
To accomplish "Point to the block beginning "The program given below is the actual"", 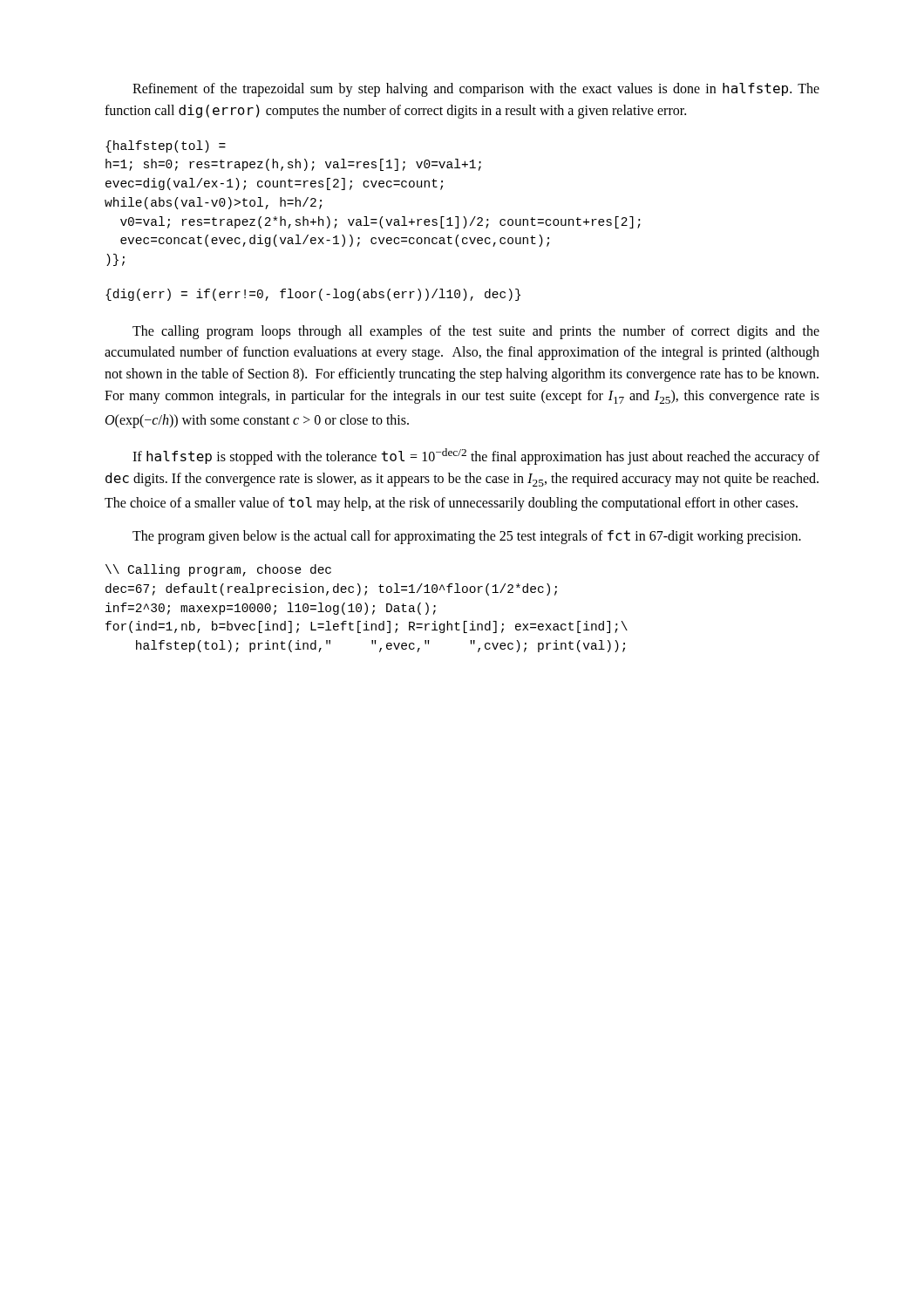I will tap(462, 537).
